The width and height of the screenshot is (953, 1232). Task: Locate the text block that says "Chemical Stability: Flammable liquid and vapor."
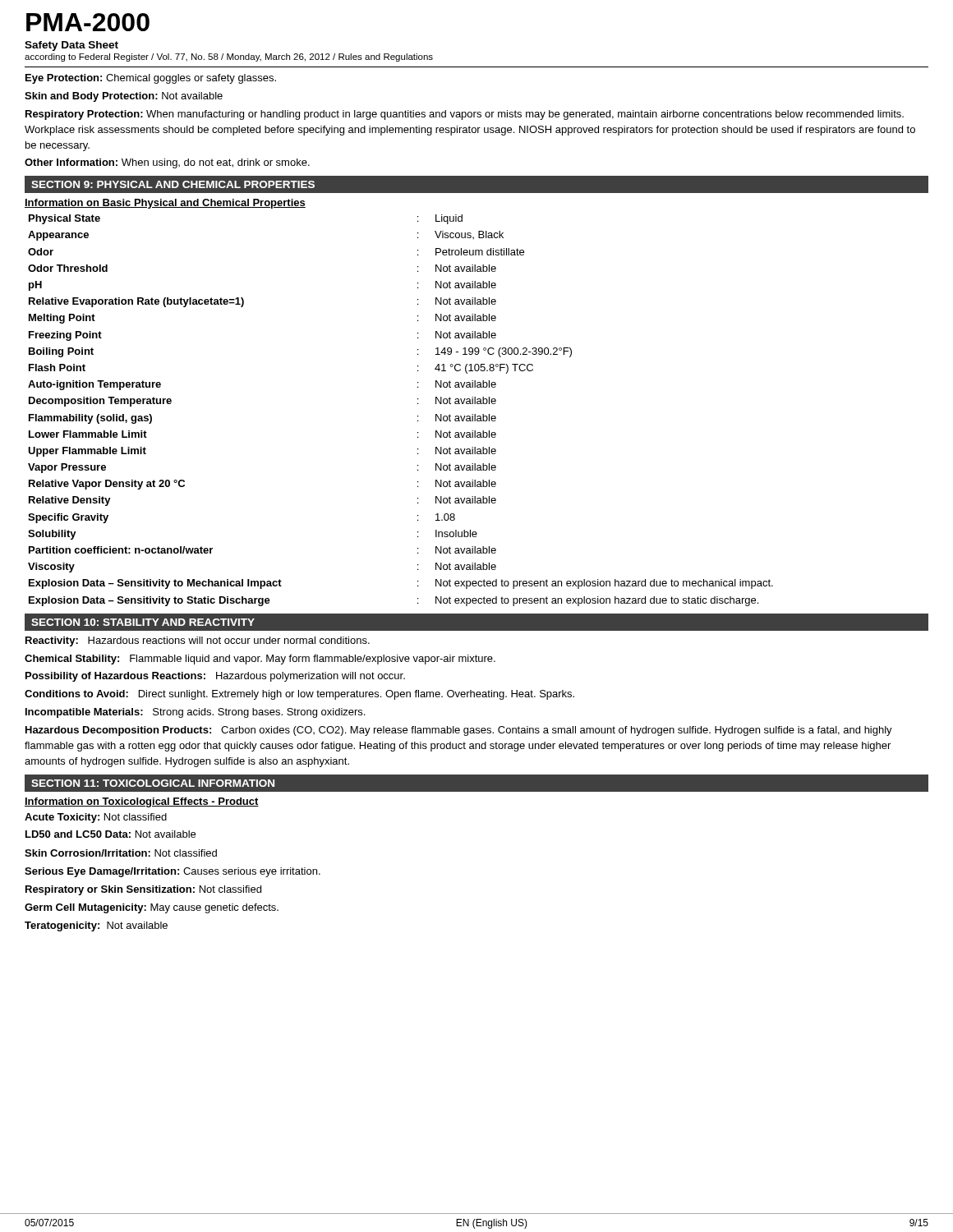pyautogui.click(x=260, y=658)
